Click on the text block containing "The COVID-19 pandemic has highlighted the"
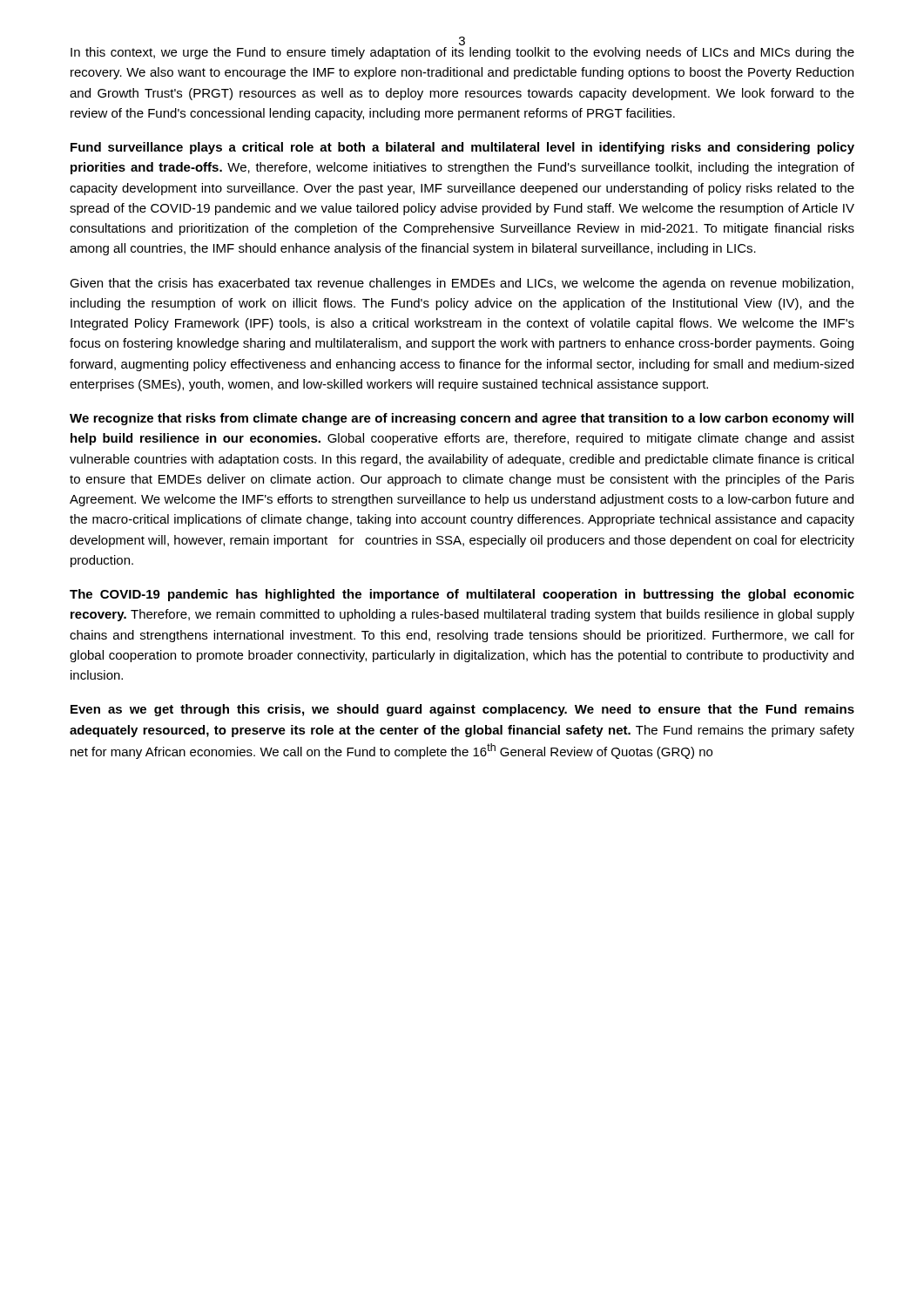The width and height of the screenshot is (924, 1307). click(x=462, y=634)
